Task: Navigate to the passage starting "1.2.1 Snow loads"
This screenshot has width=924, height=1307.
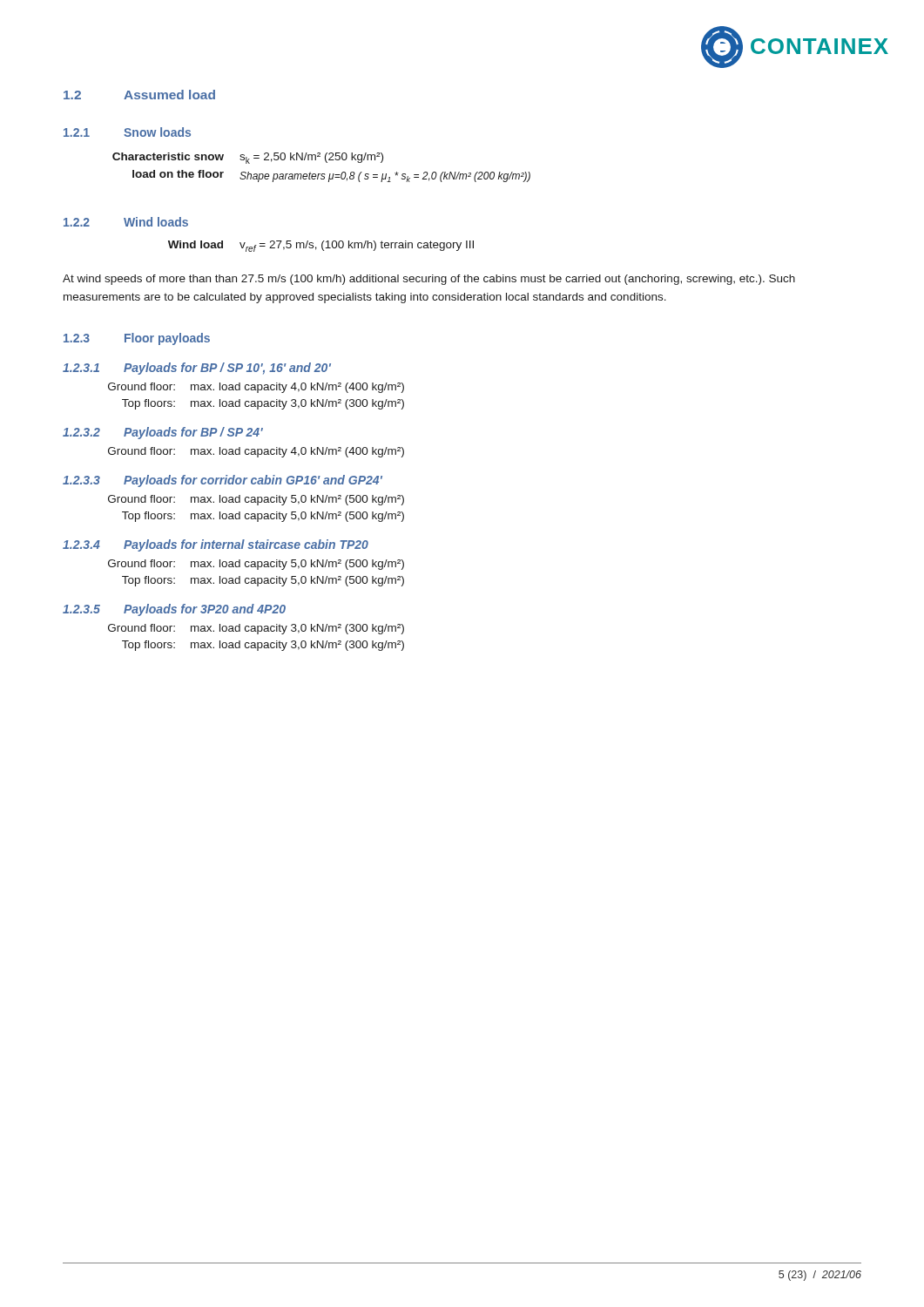Action: (127, 132)
